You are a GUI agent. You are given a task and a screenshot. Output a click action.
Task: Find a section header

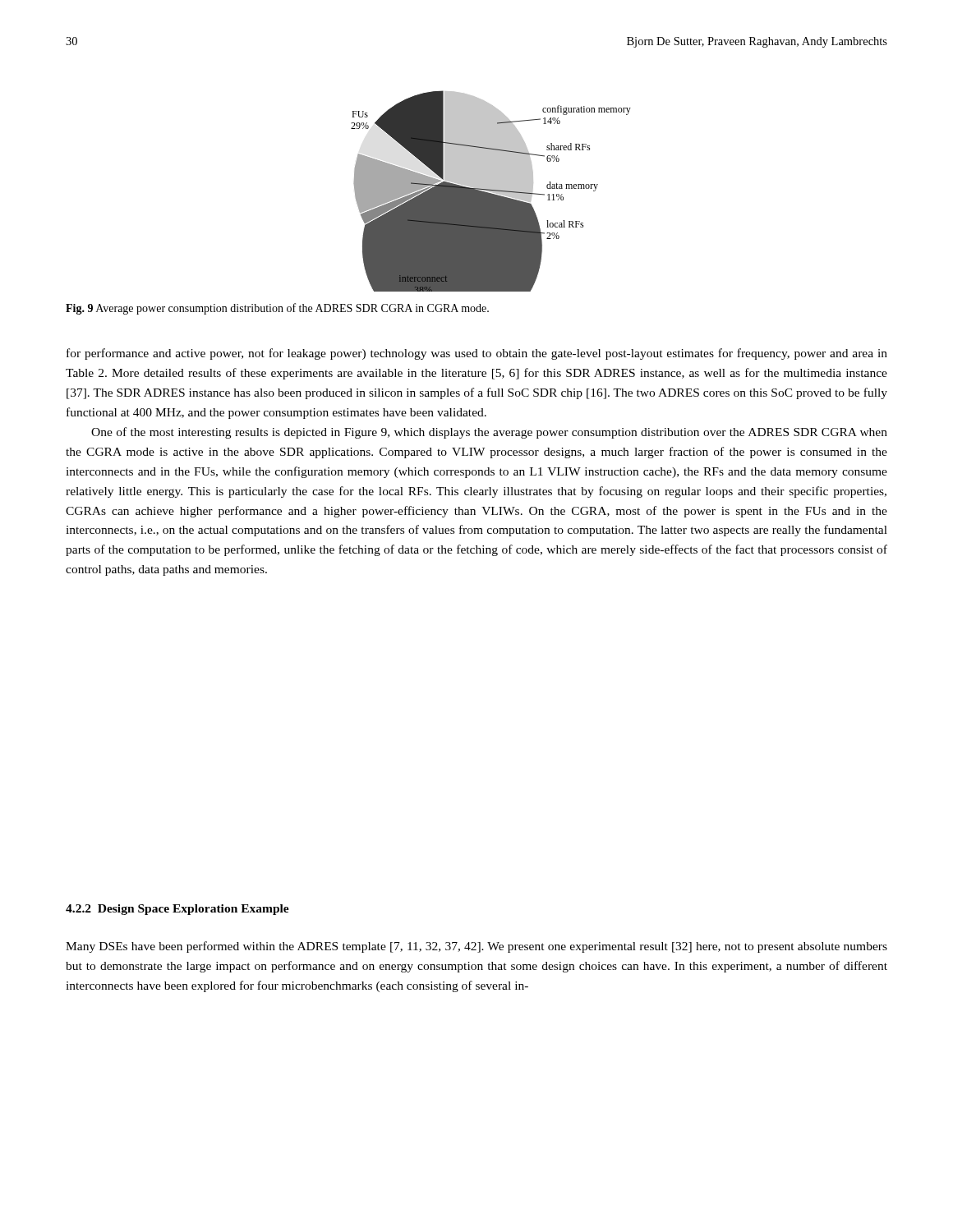[177, 908]
